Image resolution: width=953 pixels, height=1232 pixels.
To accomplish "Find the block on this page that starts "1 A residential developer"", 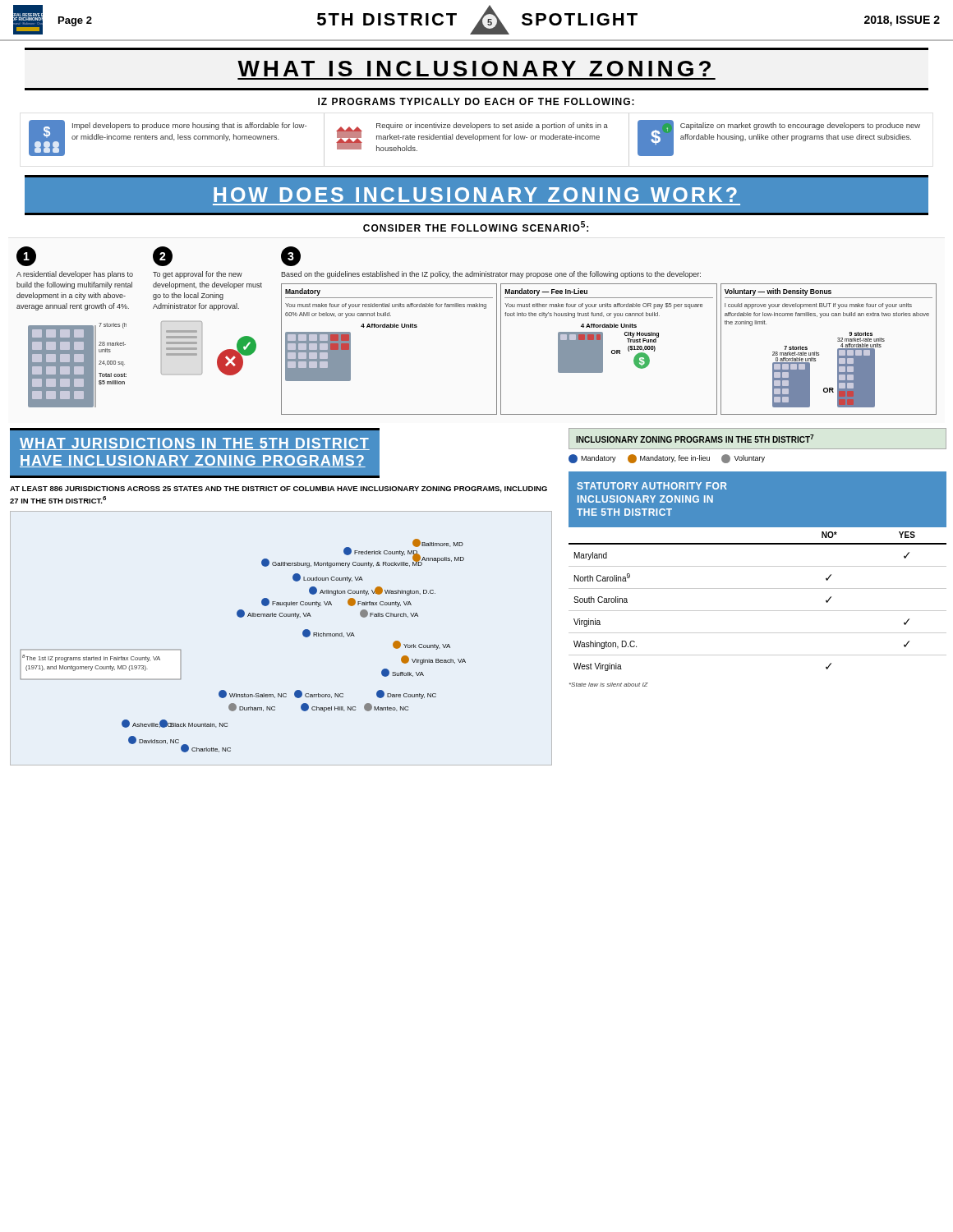I will coord(80,329).
